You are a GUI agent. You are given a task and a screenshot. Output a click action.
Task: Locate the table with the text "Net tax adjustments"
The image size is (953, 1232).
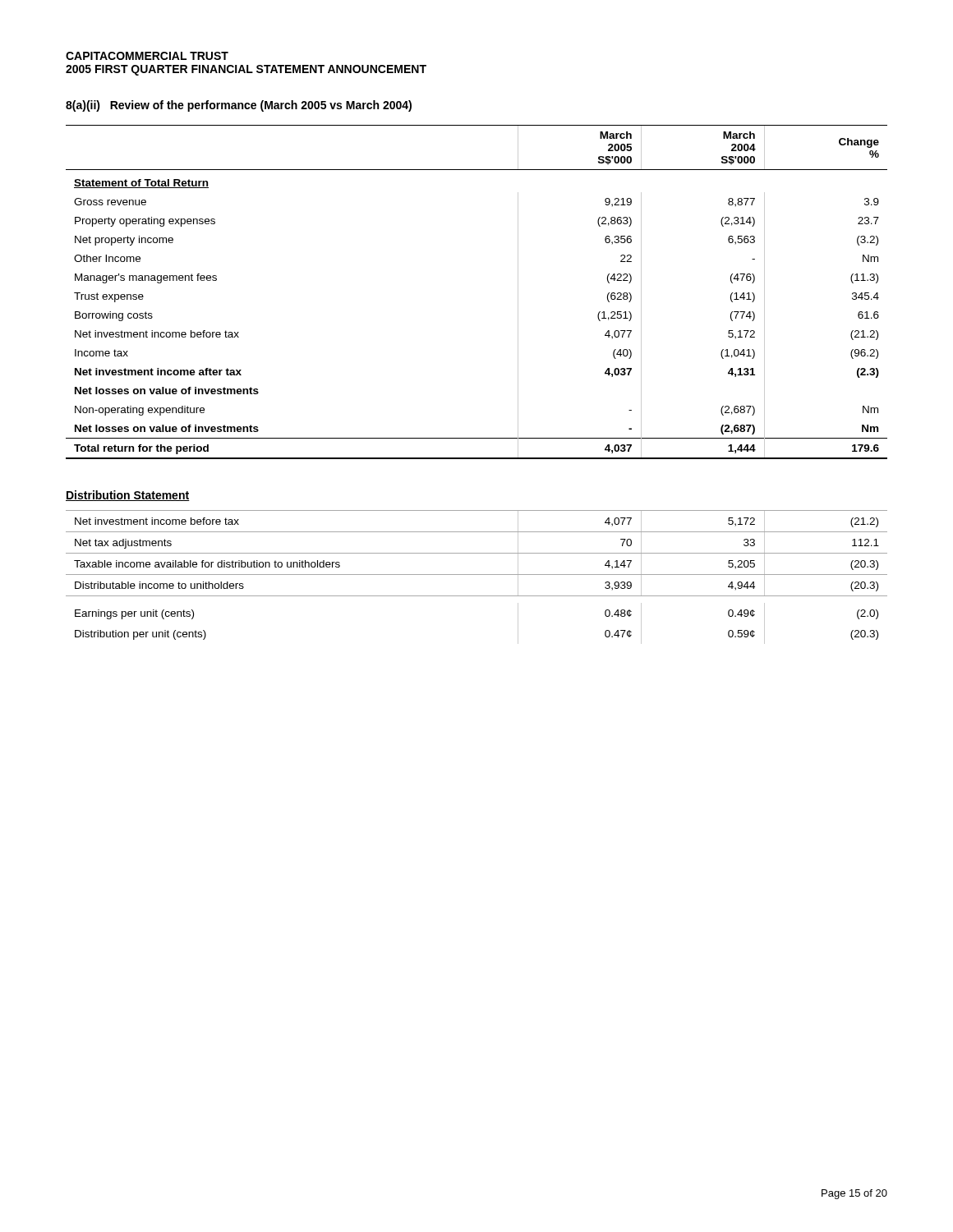476,566
